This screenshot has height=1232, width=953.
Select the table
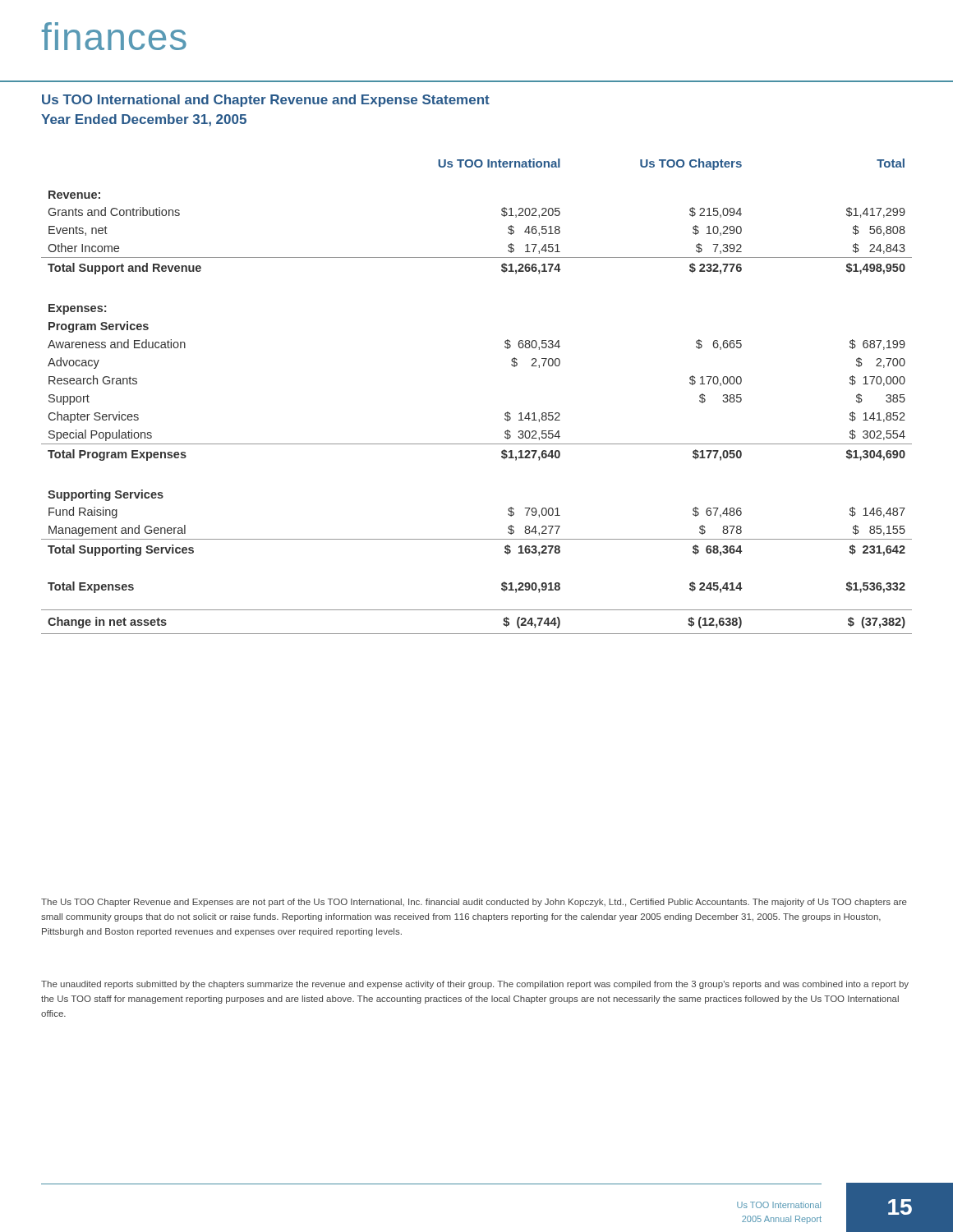[476, 393]
